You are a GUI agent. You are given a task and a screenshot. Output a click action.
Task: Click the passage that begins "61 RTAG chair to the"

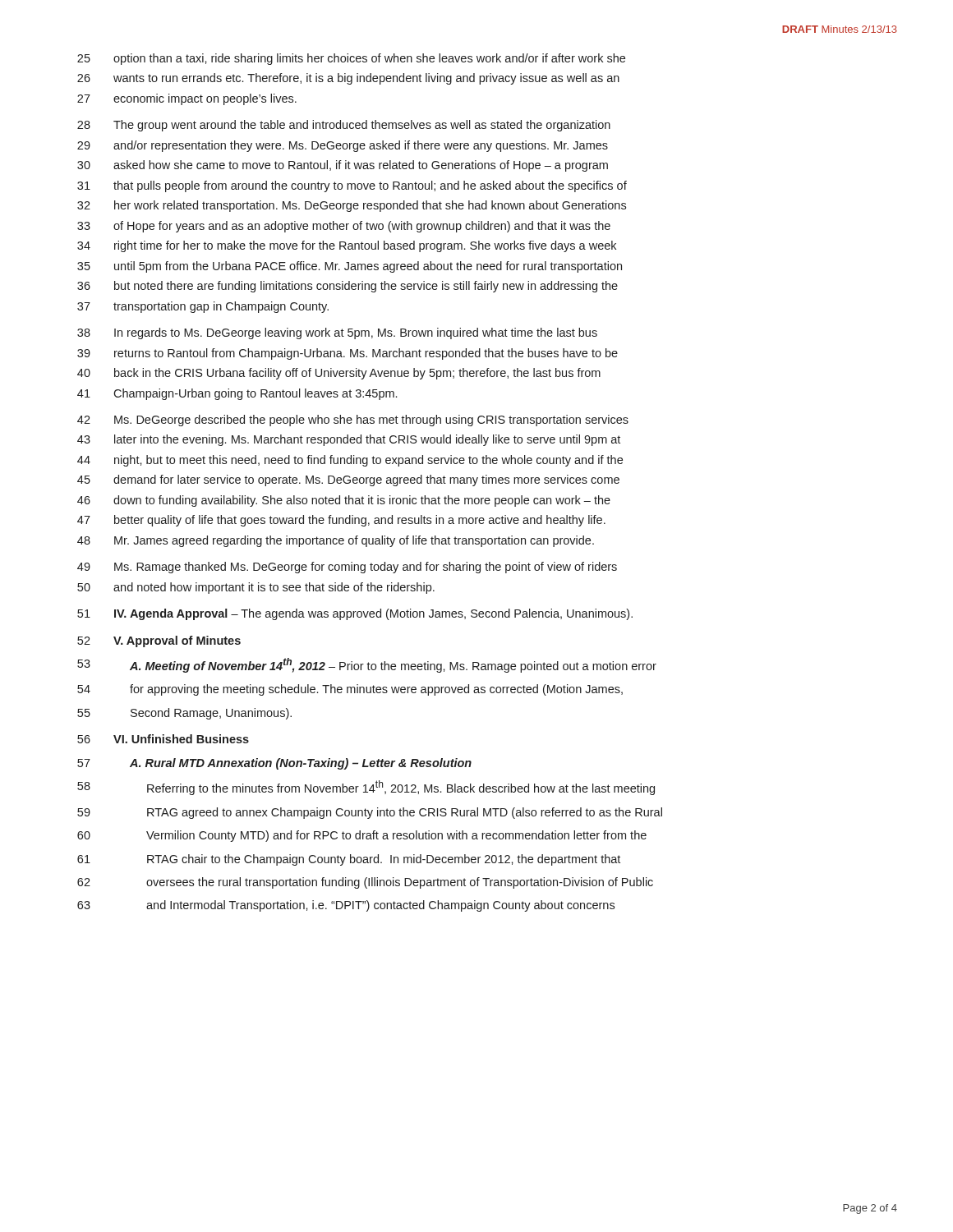[476, 859]
